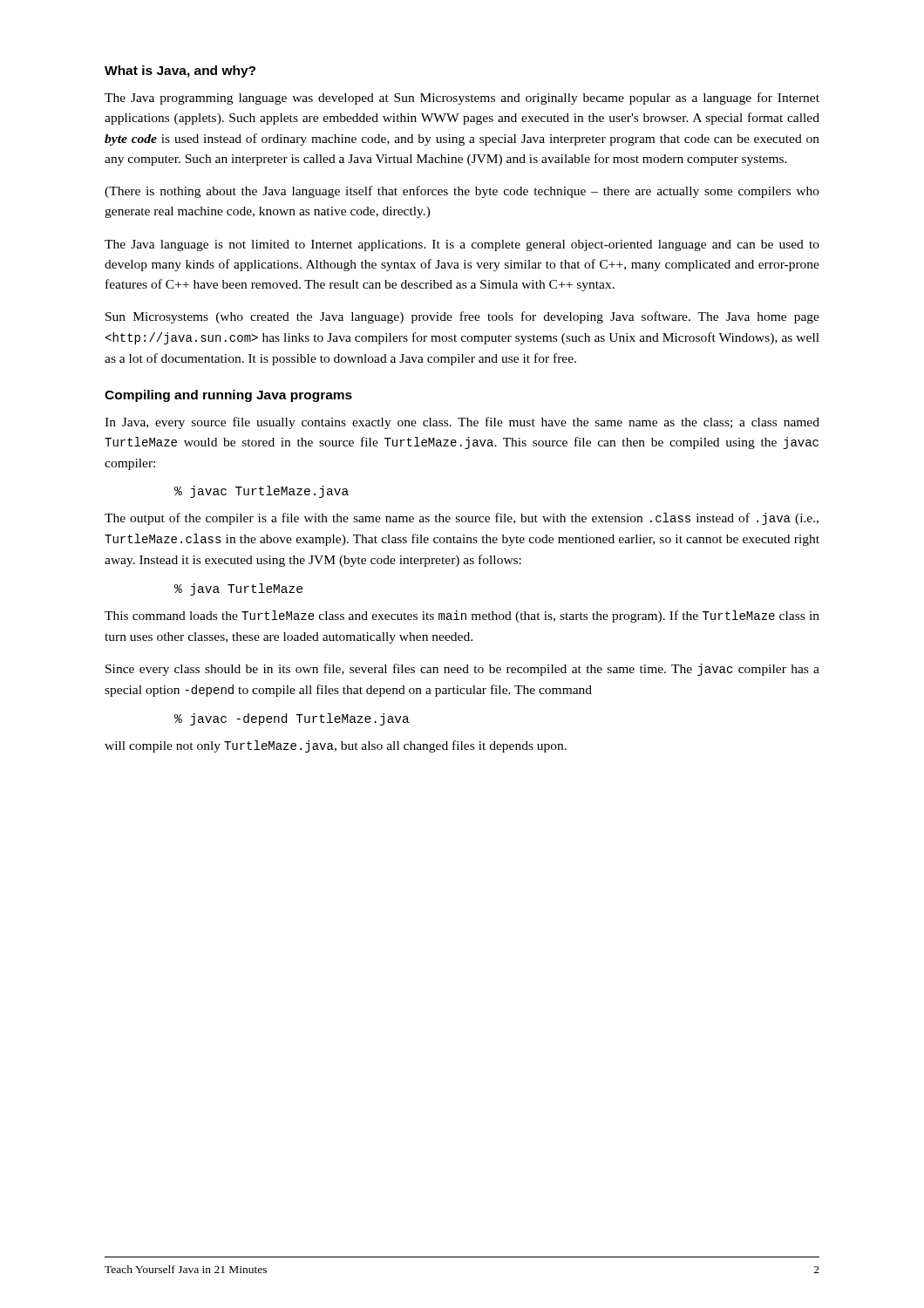Point to the element starting "The Java programming language was"
924x1308 pixels.
tap(462, 128)
